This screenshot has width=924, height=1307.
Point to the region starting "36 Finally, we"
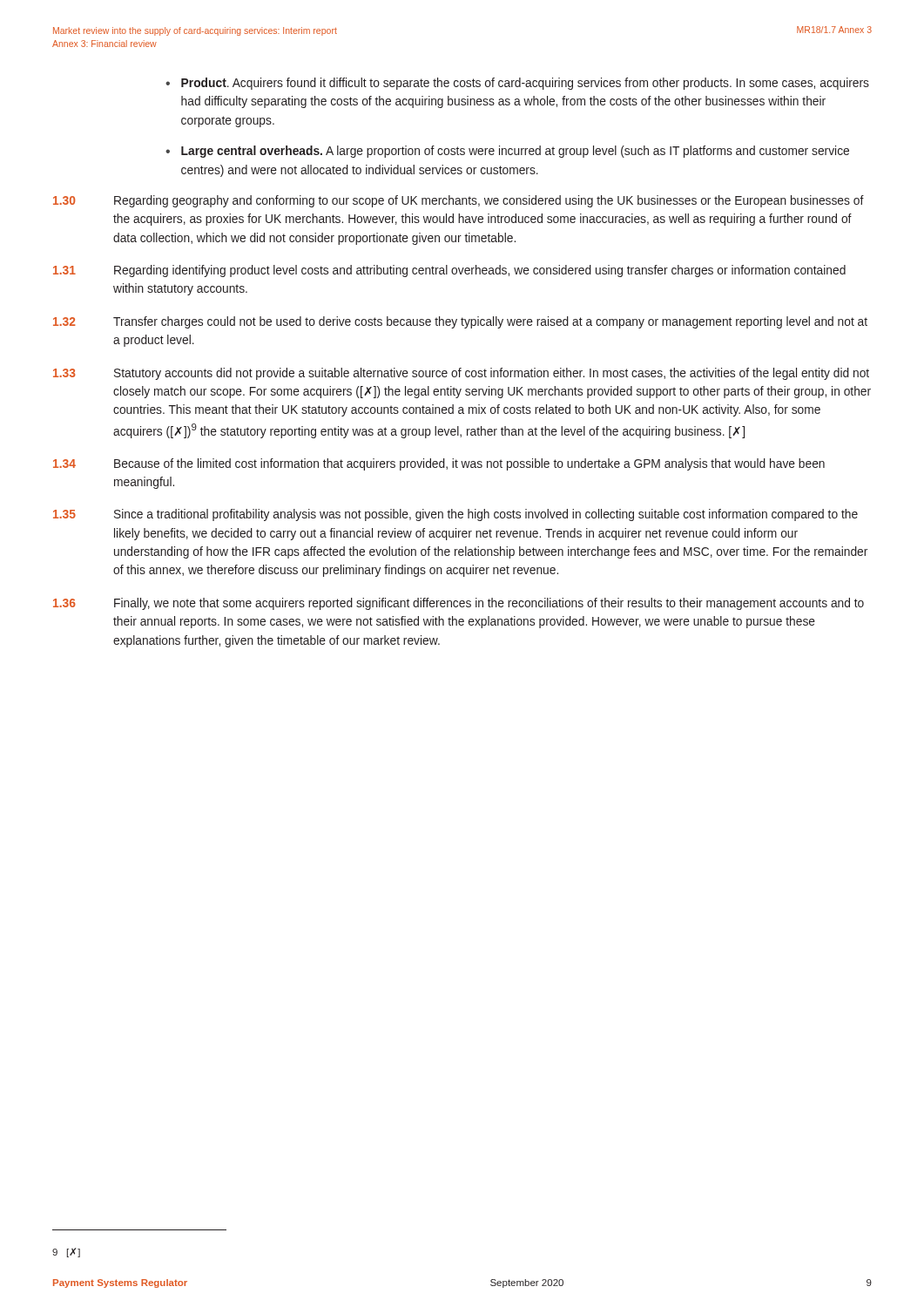(x=462, y=622)
